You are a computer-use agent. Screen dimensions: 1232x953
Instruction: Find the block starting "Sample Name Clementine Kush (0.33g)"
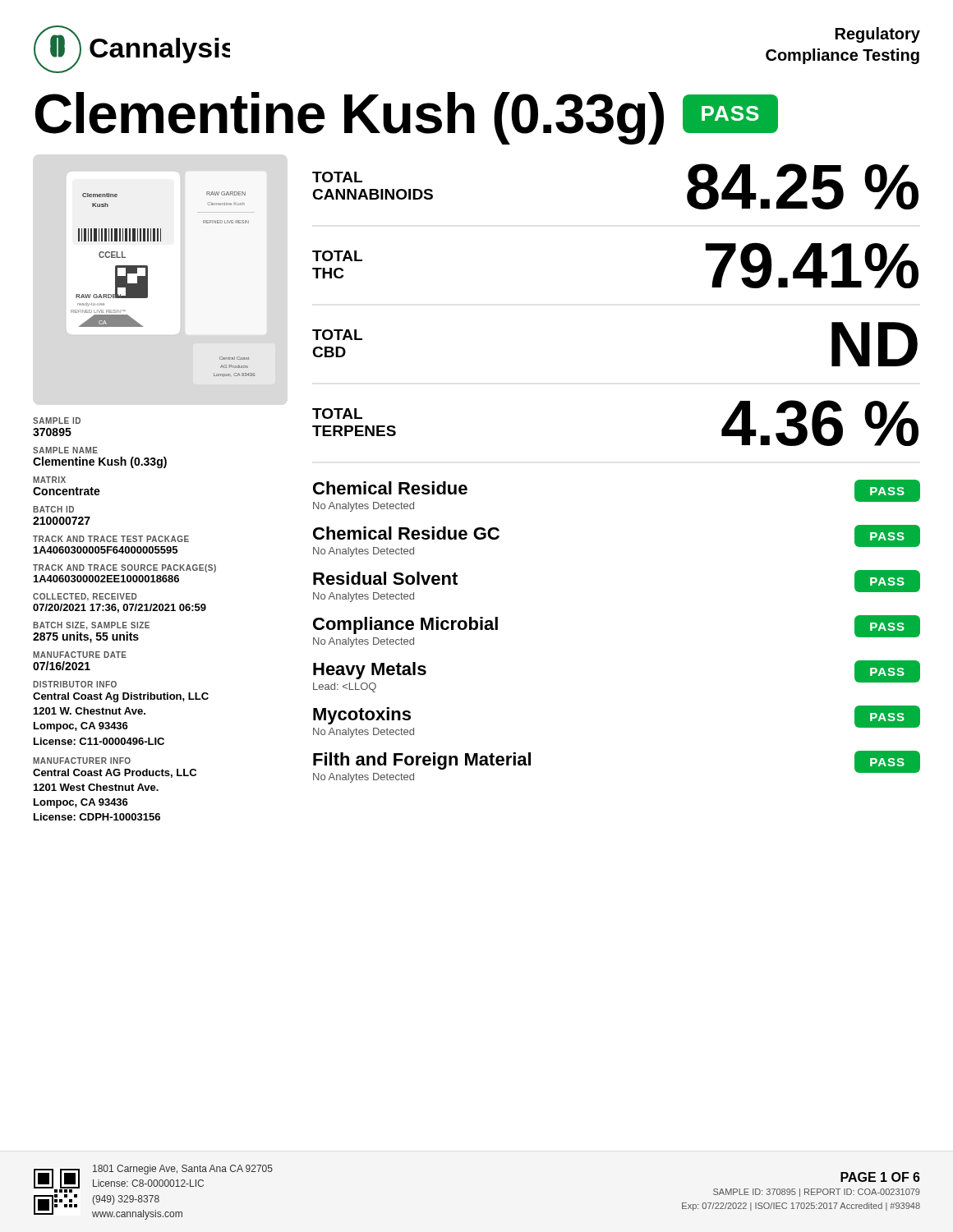pos(160,457)
